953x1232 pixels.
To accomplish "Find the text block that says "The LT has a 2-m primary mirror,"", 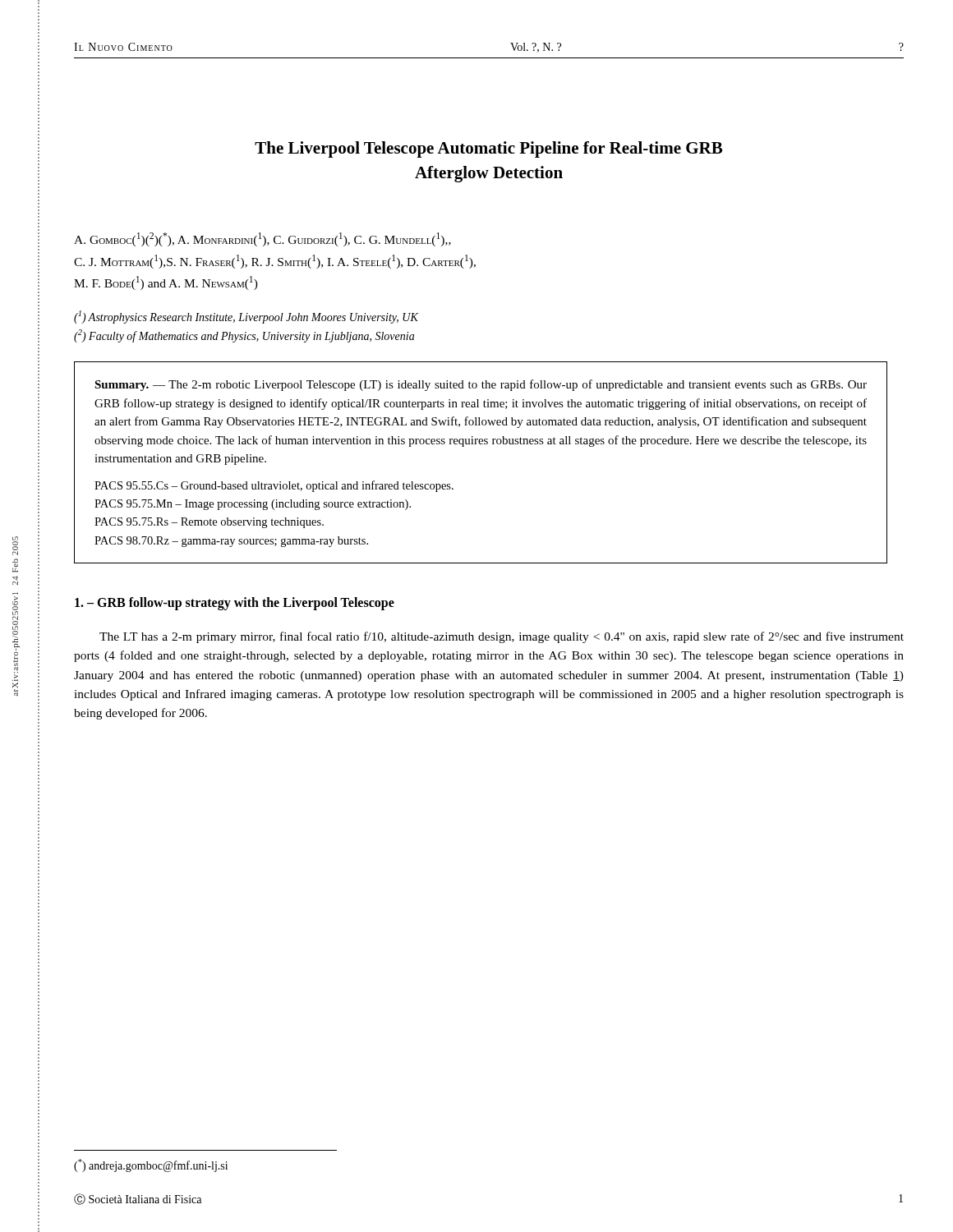I will coord(489,674).
